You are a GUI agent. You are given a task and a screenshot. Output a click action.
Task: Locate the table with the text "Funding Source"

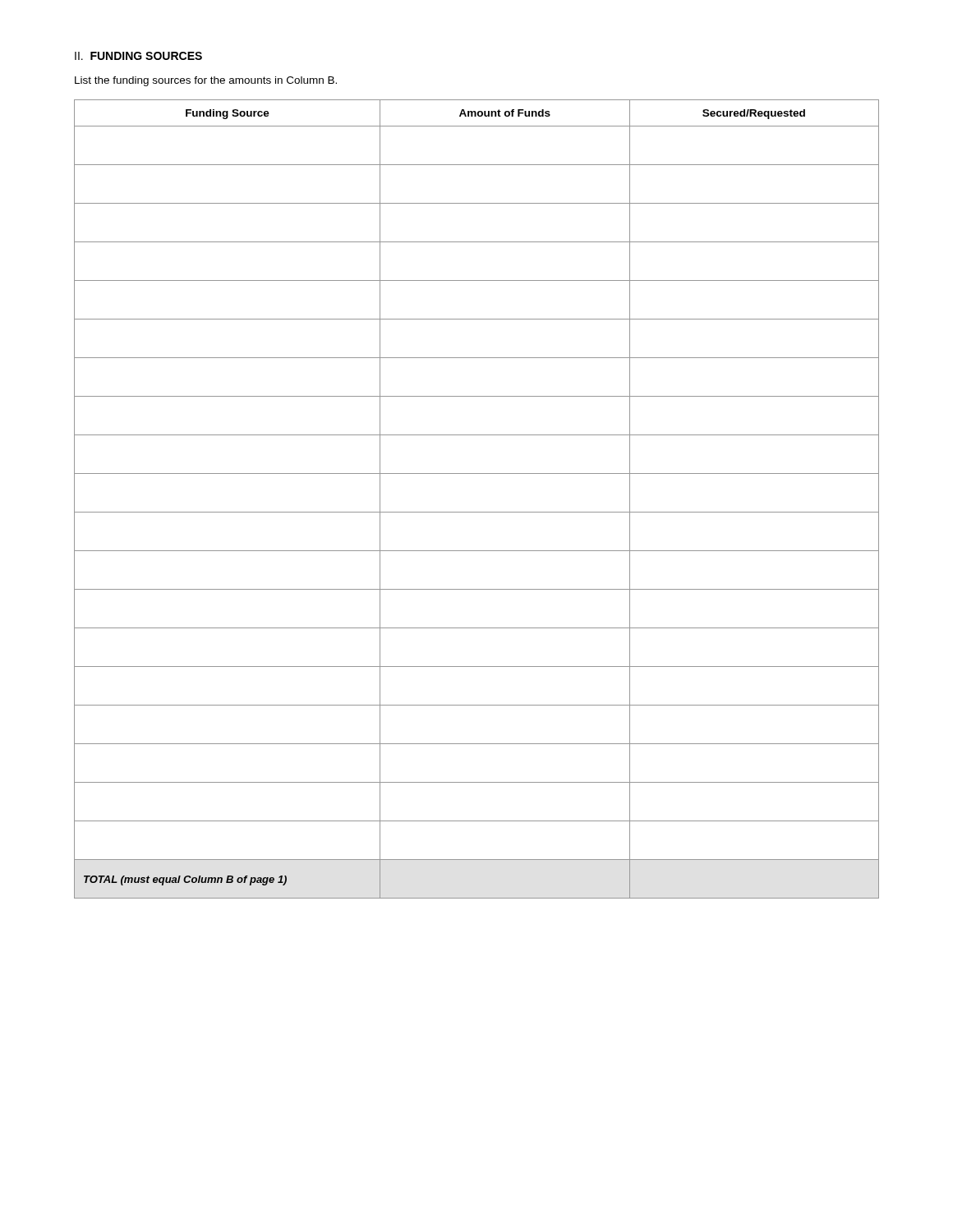[476, 499]
